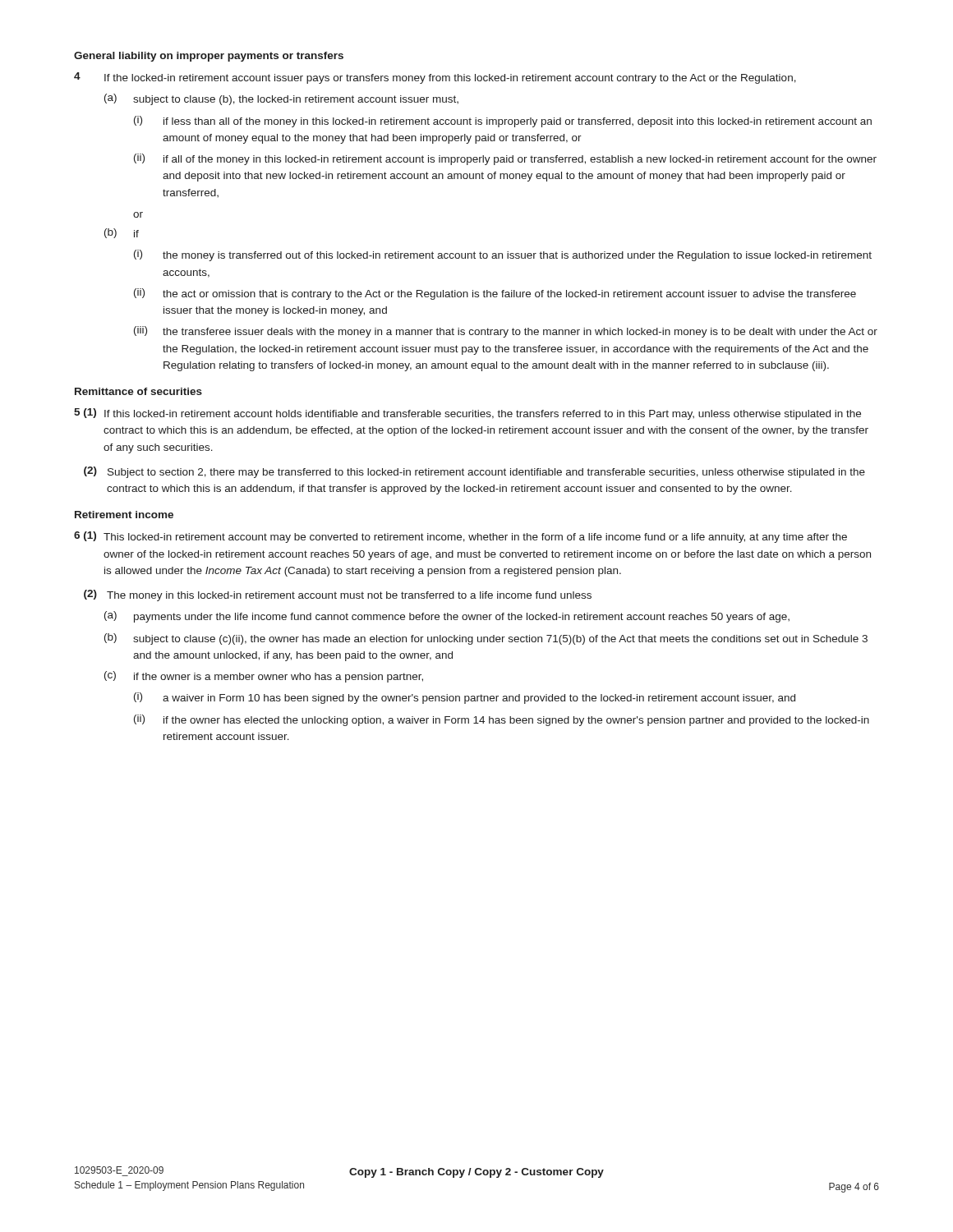The height and width of the screenshot is (1232, 953).
Task: Select the list item that reads "(a) subject to clause"
Action: point(281,100)
